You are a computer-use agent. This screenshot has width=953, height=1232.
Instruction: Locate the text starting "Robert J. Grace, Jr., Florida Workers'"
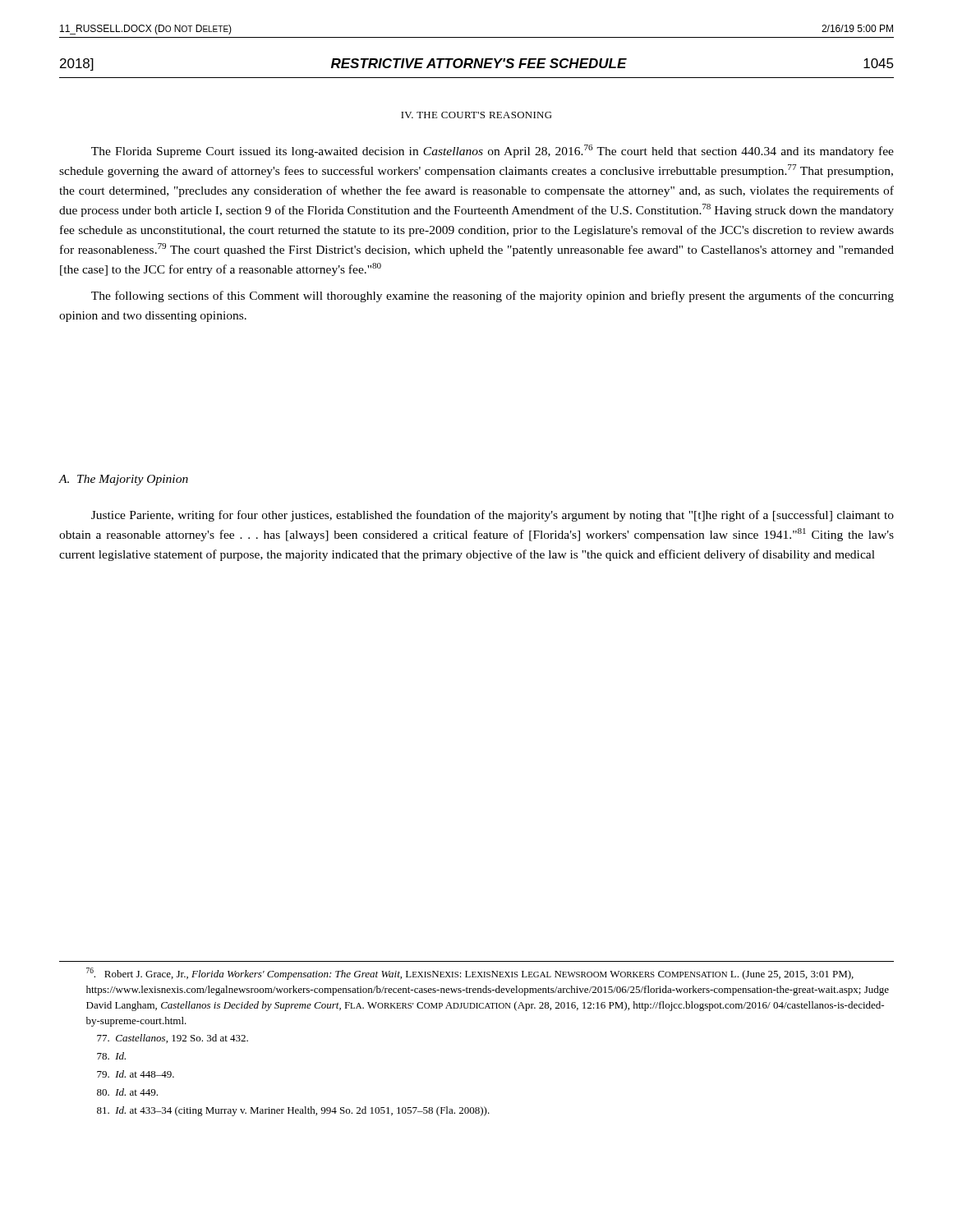tap(470, 974)
